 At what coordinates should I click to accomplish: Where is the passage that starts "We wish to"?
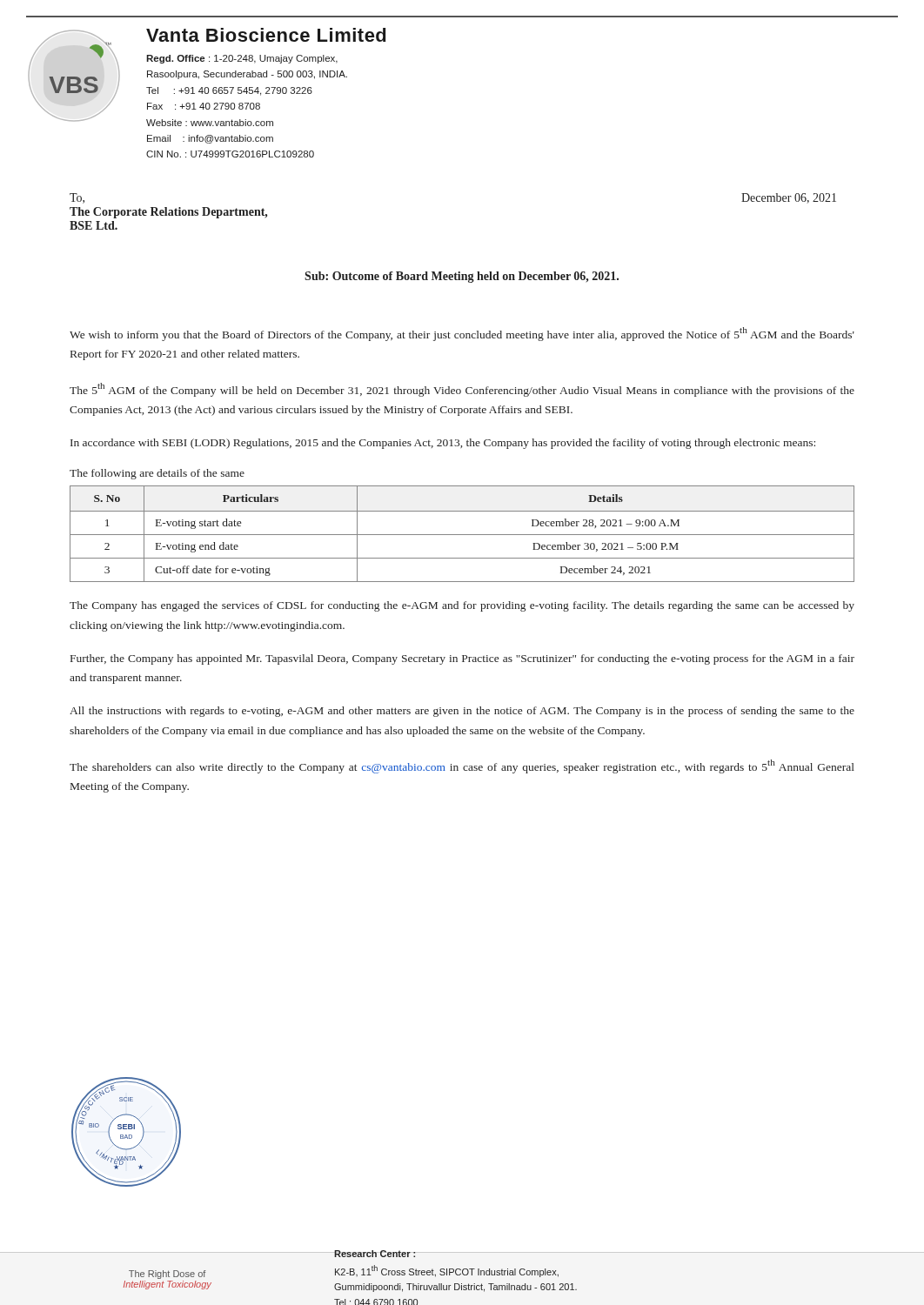[x=462, y=343]
